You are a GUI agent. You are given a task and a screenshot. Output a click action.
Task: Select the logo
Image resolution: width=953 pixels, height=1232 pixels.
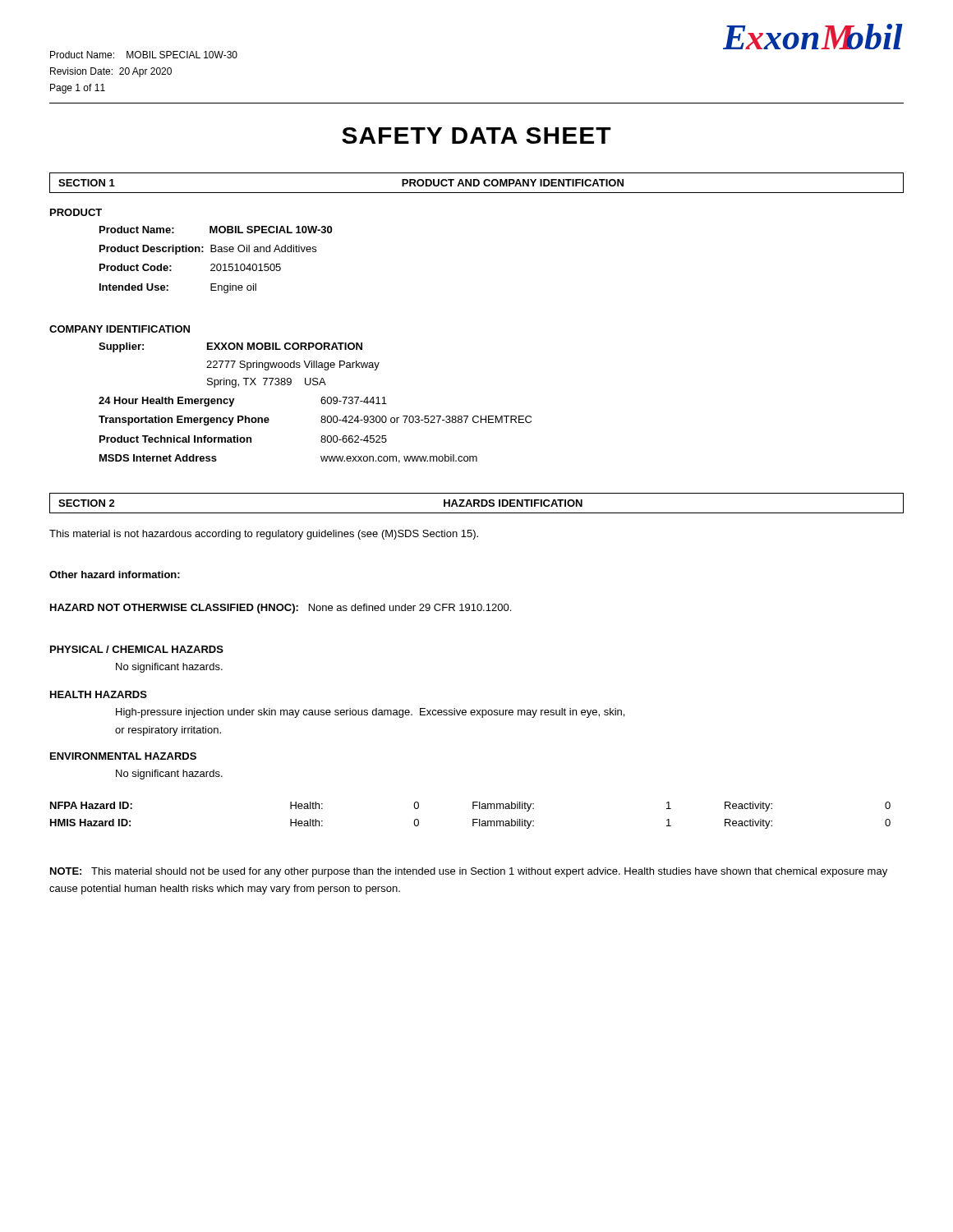coord(813,35)
